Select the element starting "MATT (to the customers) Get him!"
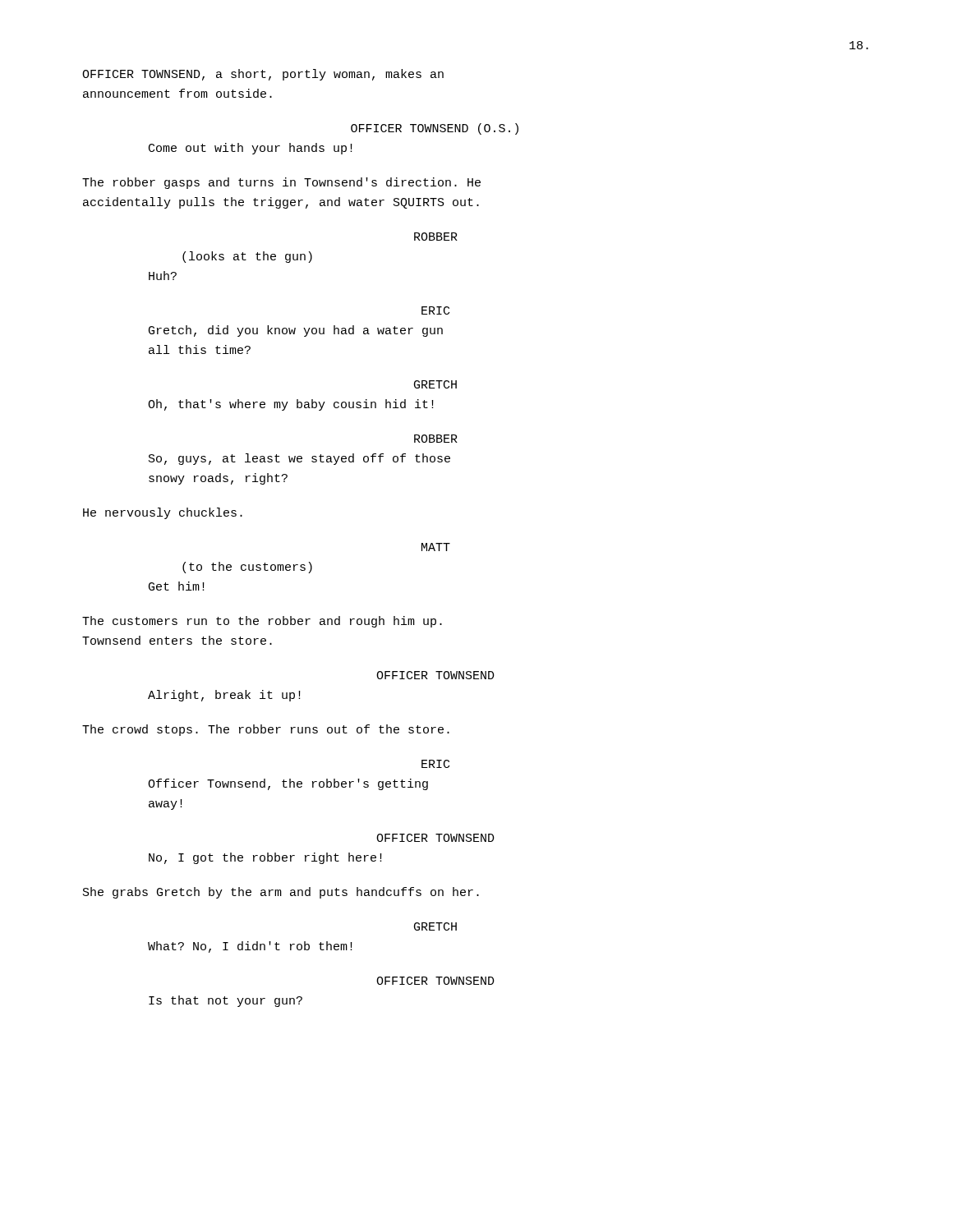The image size is (953, 1232). pyautogui.click(x=436, y=547)
